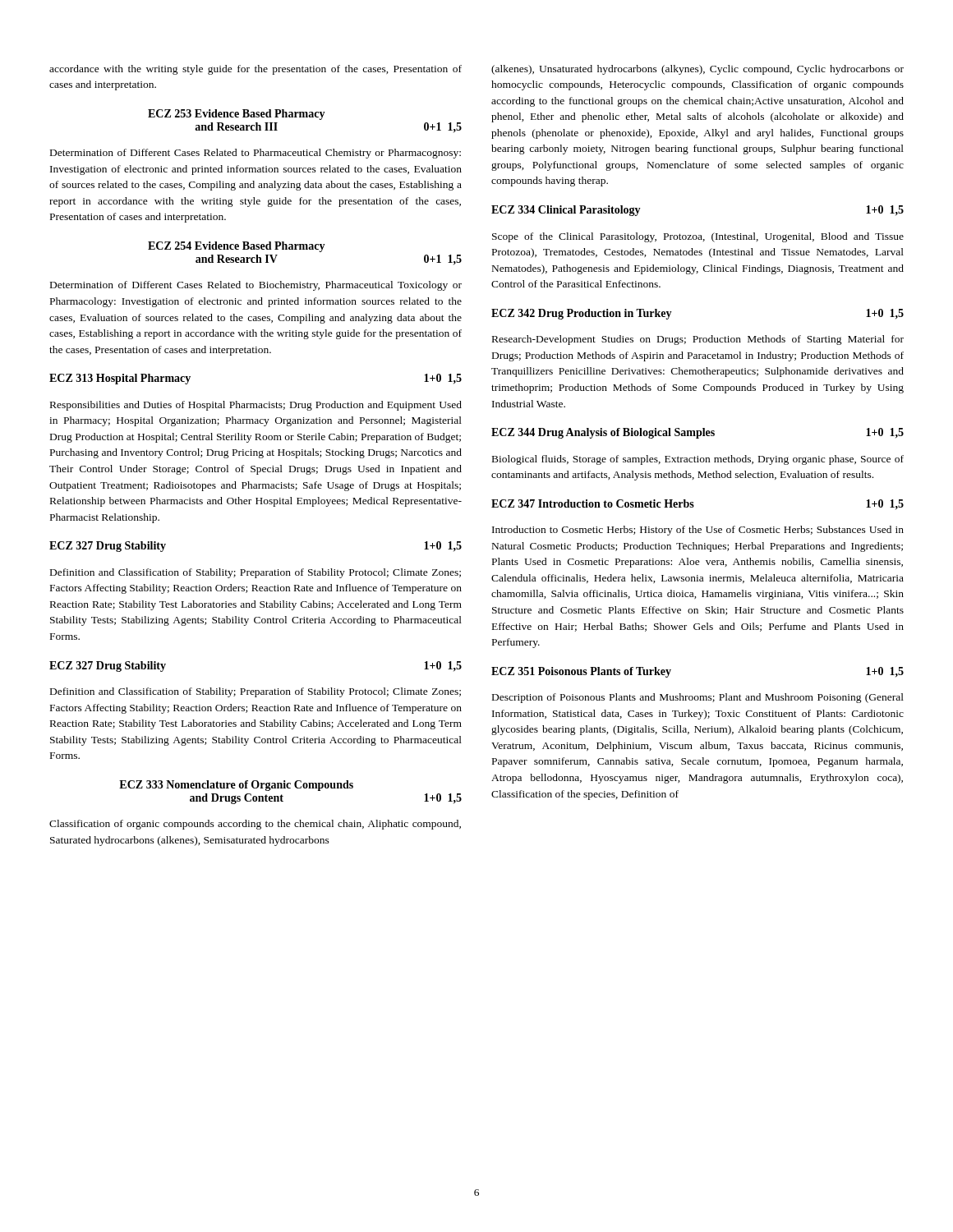Locate the block starting "ECZ 254 Evidence Based"
Viewport: 953px width, 1232px height.
(x=255, y=253)
